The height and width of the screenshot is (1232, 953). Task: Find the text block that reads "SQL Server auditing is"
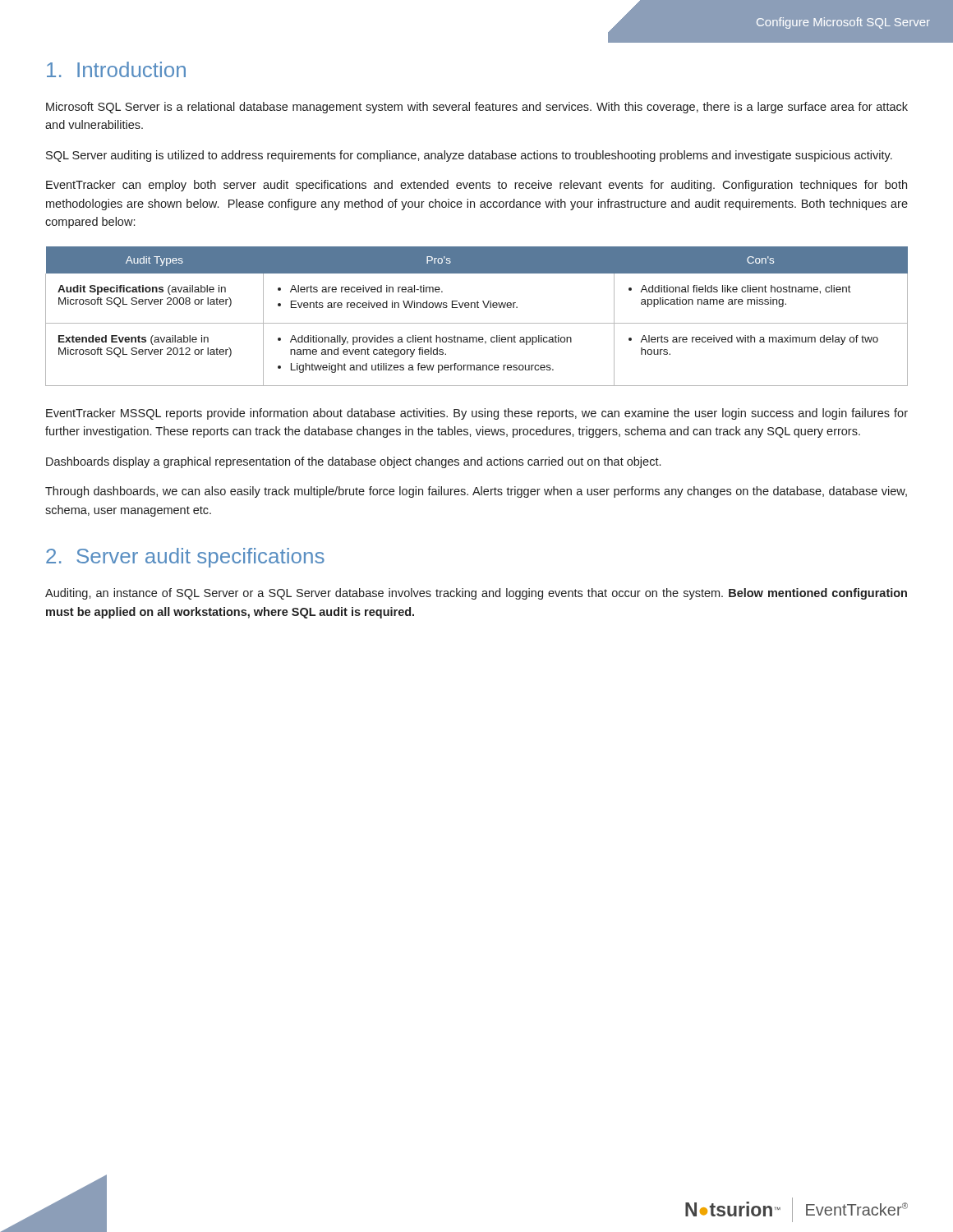tap(469, 155)
